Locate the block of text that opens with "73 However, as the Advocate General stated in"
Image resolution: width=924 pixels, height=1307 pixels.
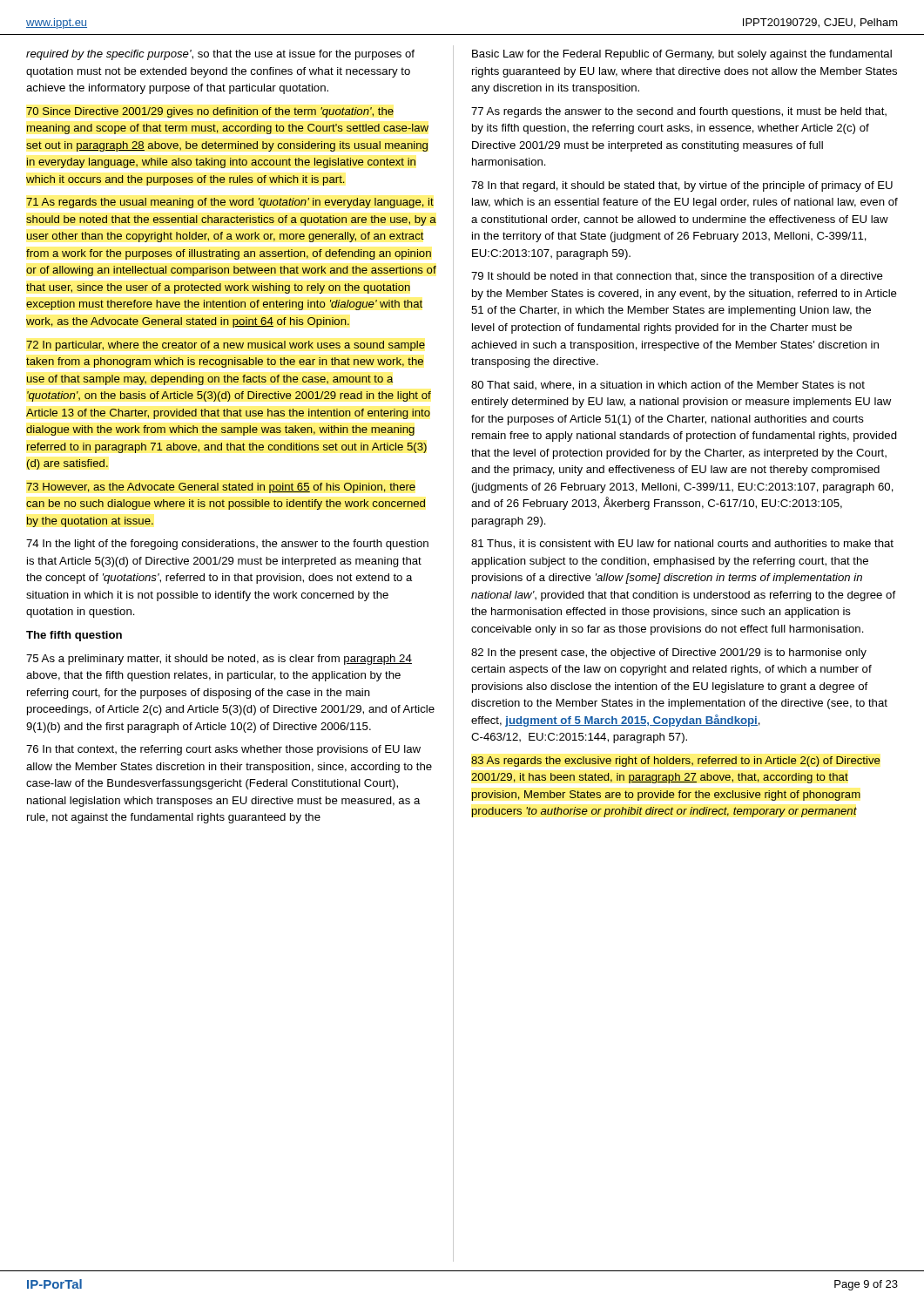pos(232,504)
